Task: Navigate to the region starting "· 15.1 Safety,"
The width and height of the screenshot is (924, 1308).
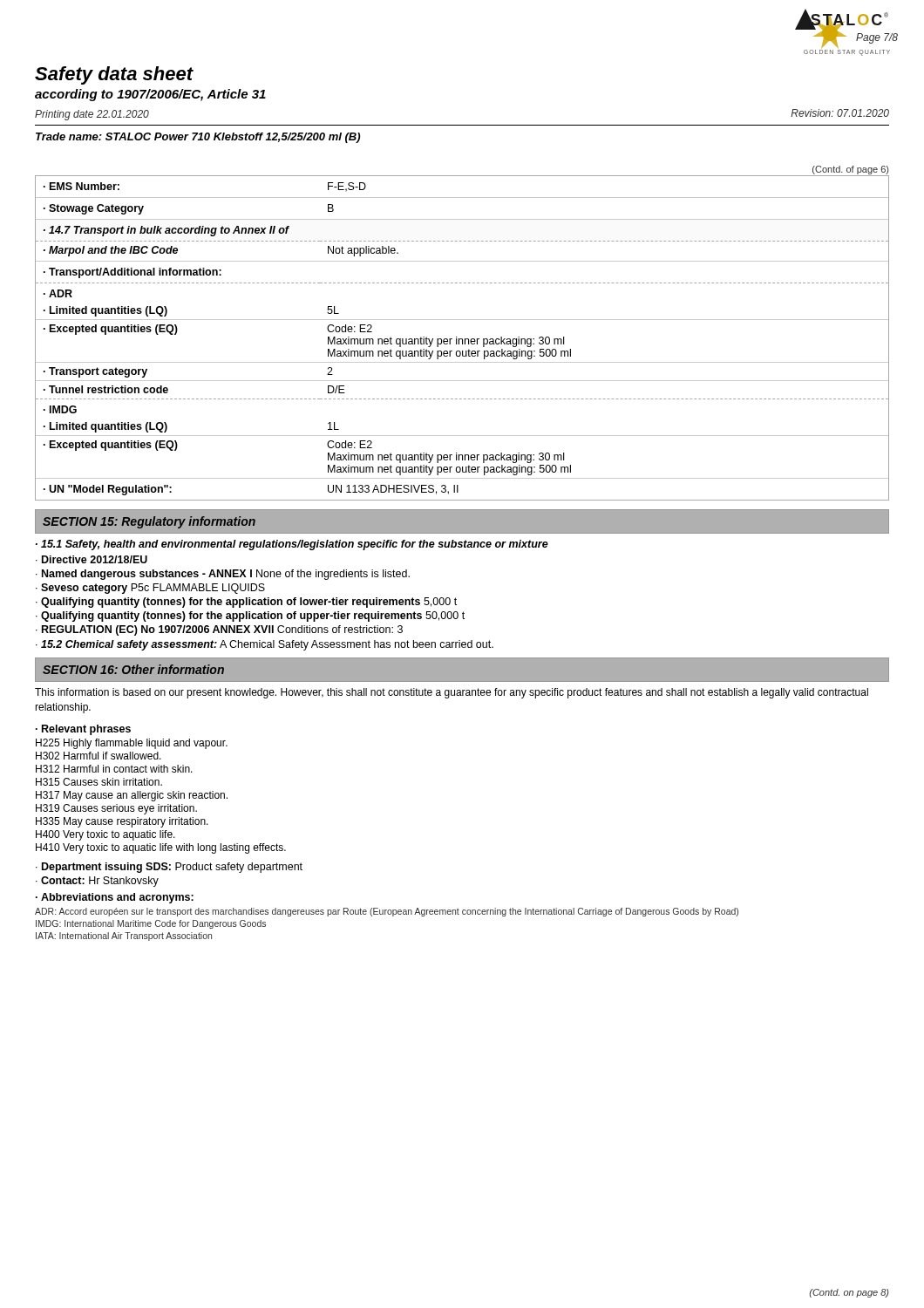Action: click(291, 544)
